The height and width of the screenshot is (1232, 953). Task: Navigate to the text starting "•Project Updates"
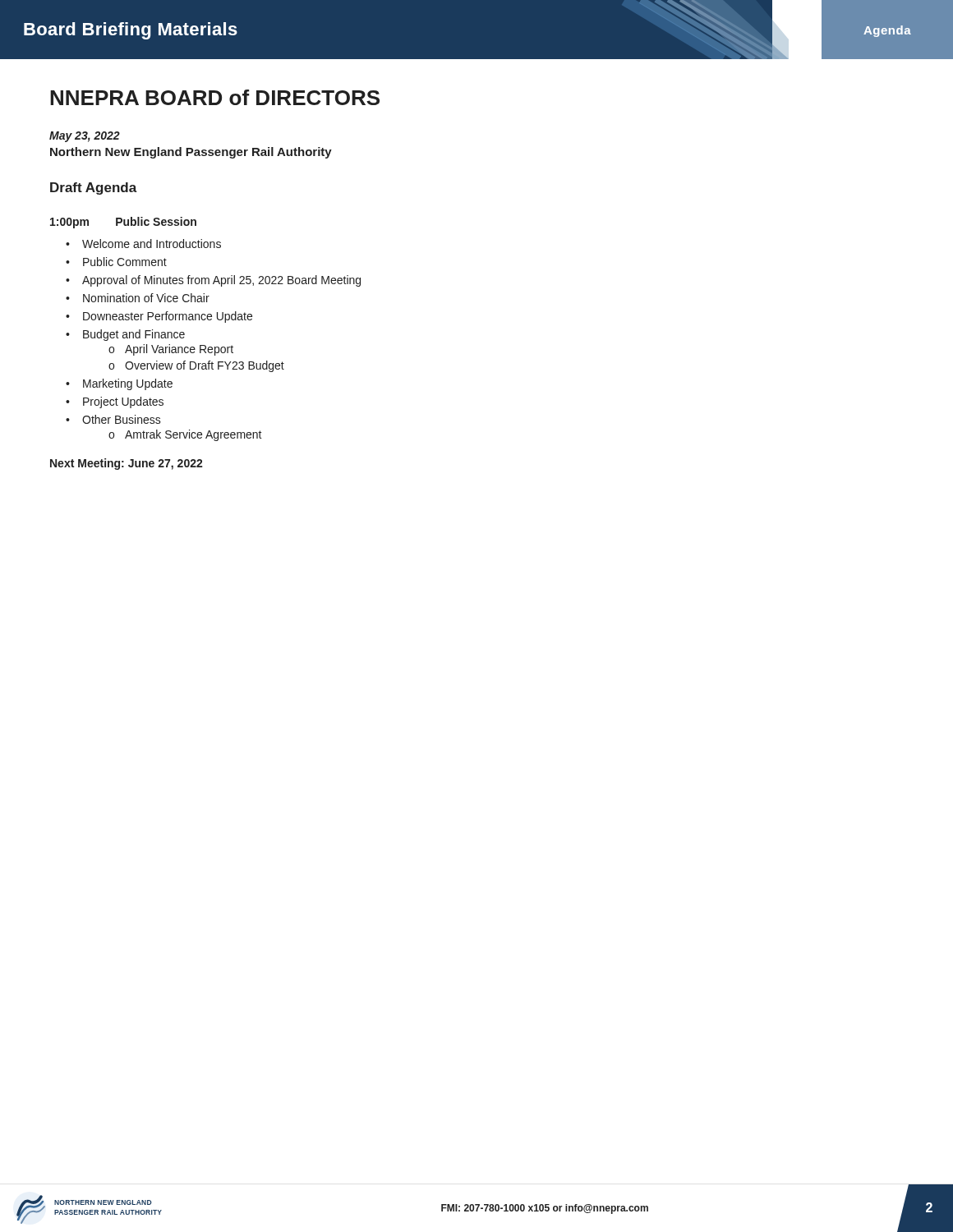(115, 402)
